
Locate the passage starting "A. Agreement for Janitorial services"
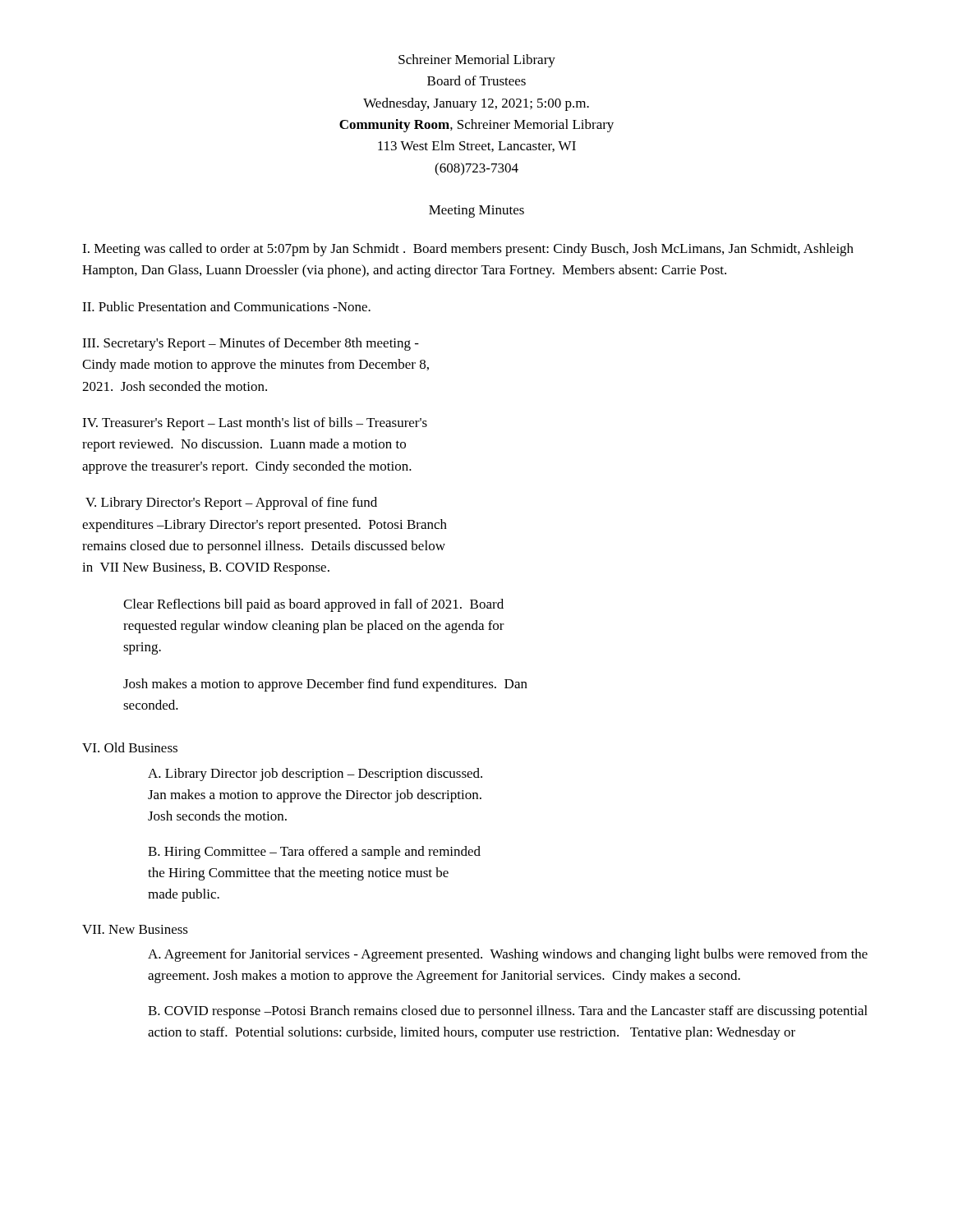pos(508,965)
